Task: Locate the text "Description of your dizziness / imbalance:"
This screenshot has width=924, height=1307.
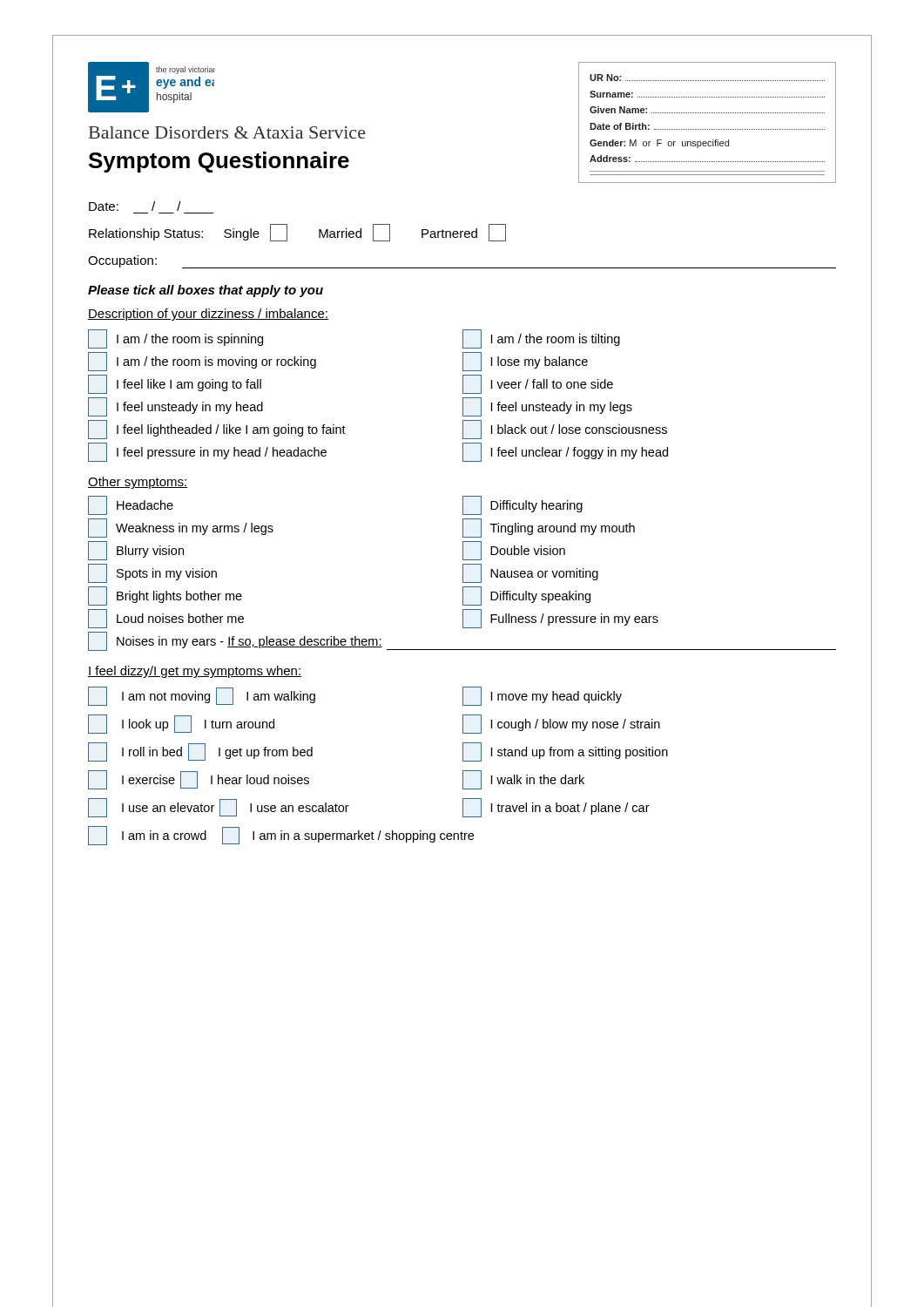Action: [x=208, y=313]
